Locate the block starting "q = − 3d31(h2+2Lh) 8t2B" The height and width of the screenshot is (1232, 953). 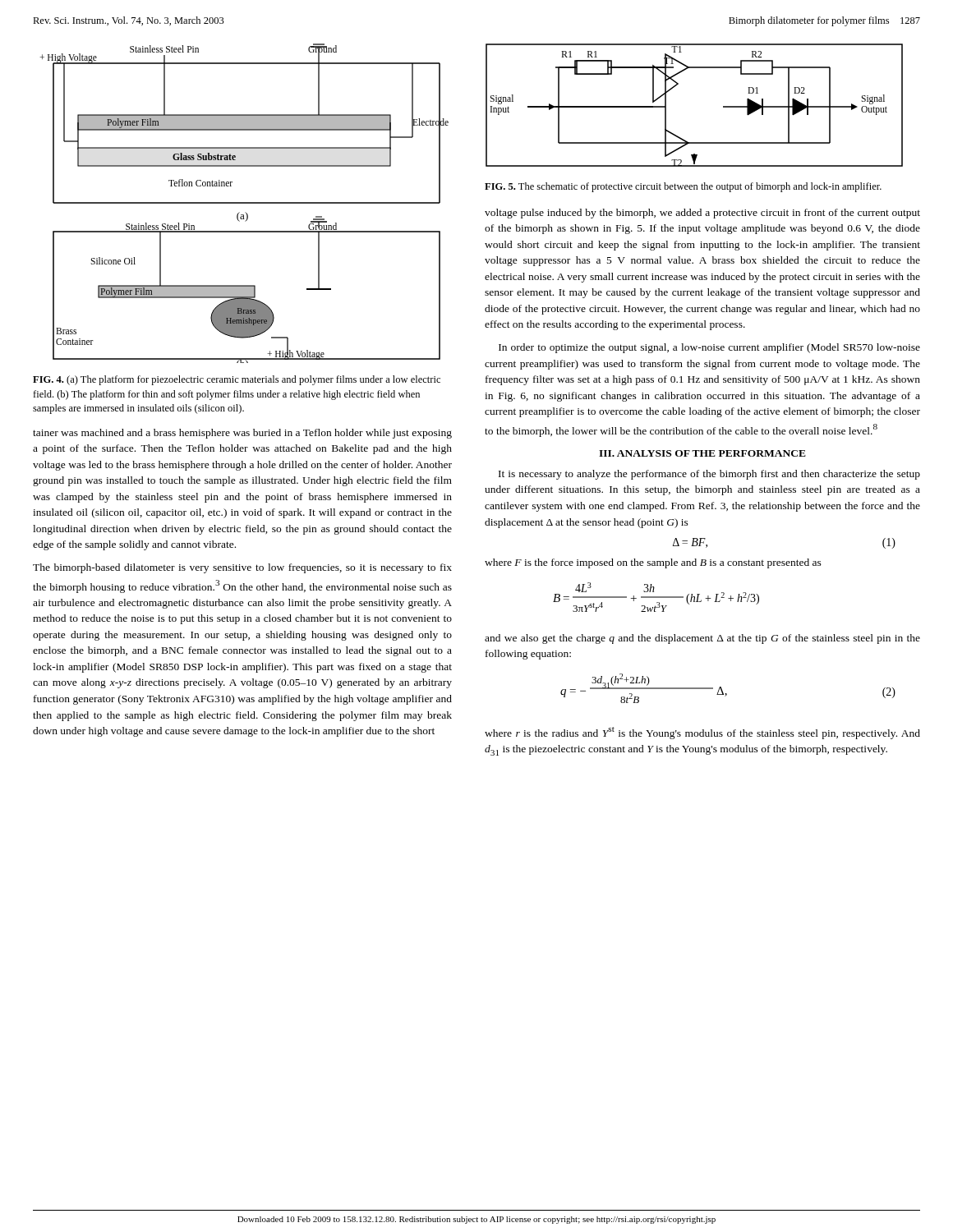point(694,693)
